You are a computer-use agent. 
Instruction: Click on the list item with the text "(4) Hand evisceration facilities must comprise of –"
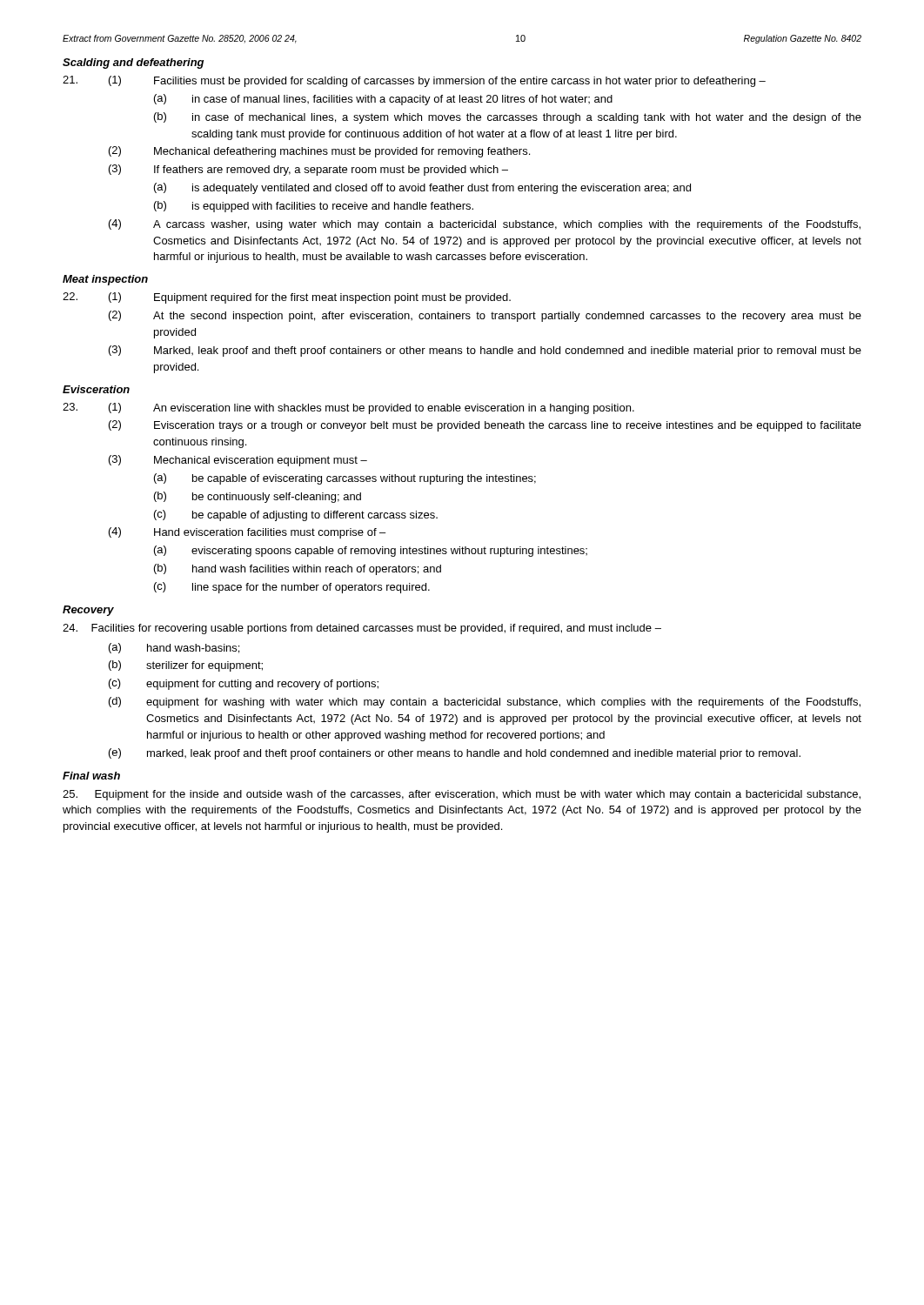(247, 533)
